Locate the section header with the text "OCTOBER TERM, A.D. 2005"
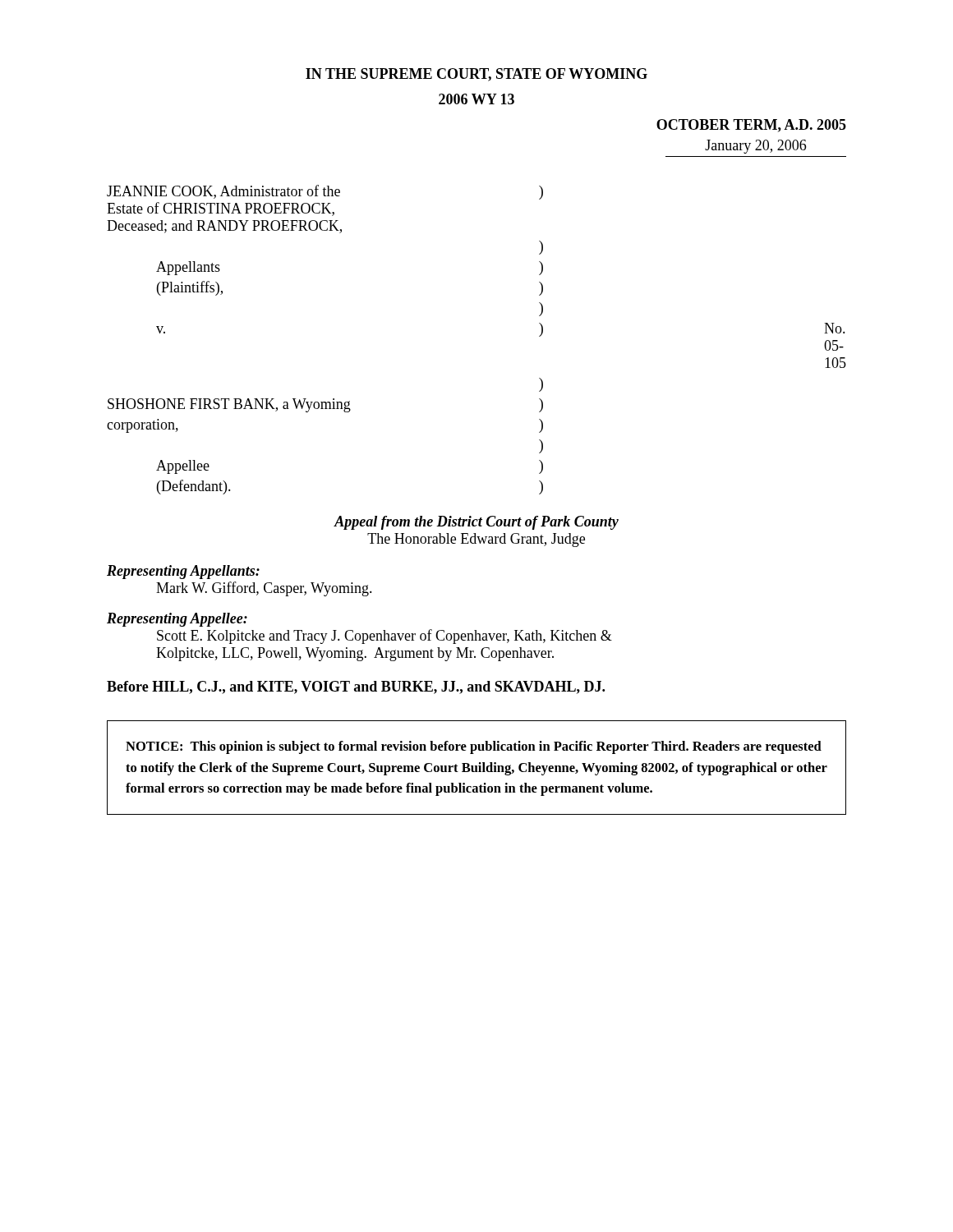Viewport: 953px width, 1232px height. pyautogui.click(x=751, y=125)
